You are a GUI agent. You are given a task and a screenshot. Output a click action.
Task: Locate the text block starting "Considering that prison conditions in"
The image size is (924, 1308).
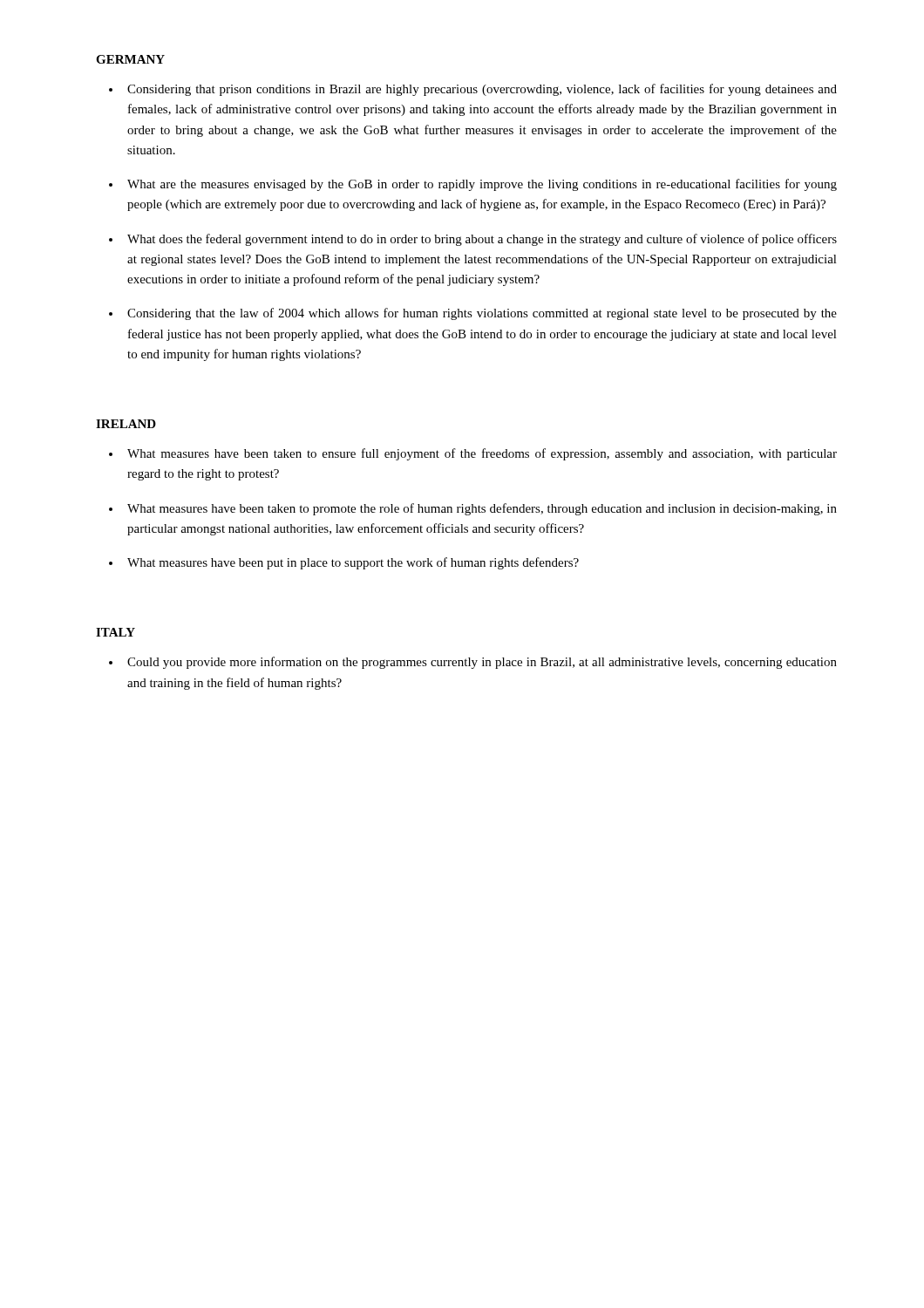pyautogui.click(x=482, y=119)
